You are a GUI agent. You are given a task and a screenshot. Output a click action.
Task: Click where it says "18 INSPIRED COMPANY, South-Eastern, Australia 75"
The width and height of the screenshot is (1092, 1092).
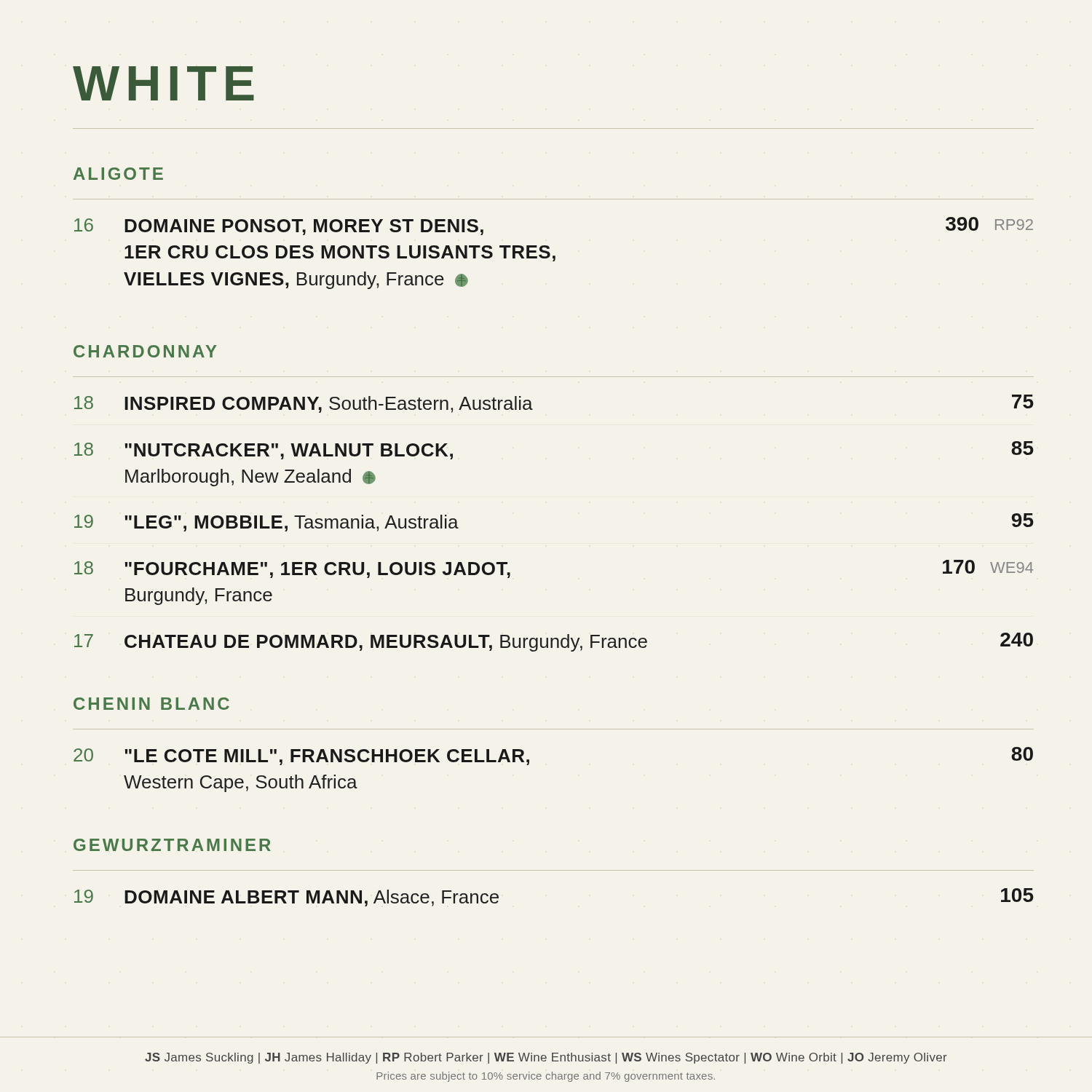[x=335, y=404]
